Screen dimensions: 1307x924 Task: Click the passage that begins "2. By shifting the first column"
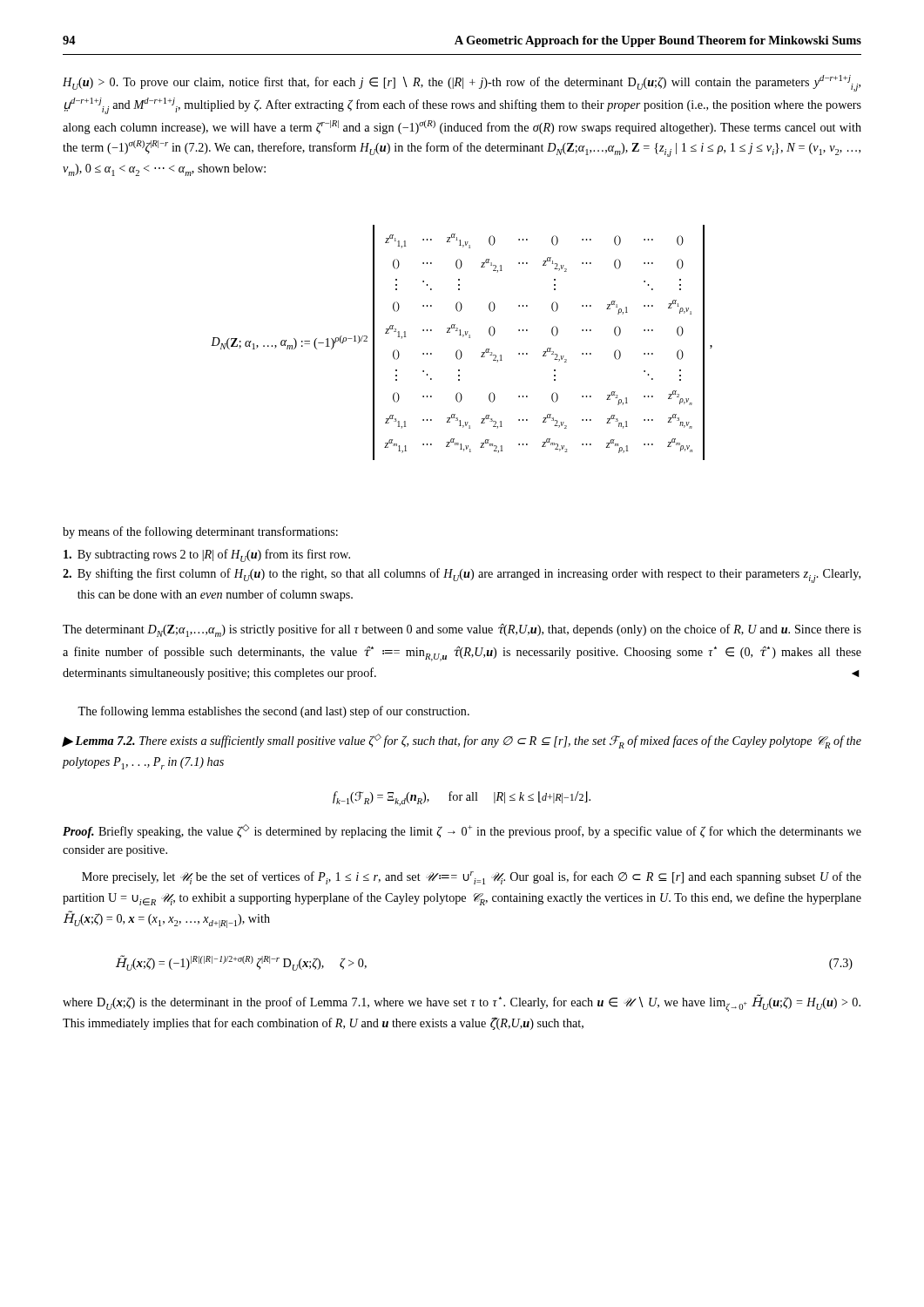pyautogui.click(x=462, y=584)
